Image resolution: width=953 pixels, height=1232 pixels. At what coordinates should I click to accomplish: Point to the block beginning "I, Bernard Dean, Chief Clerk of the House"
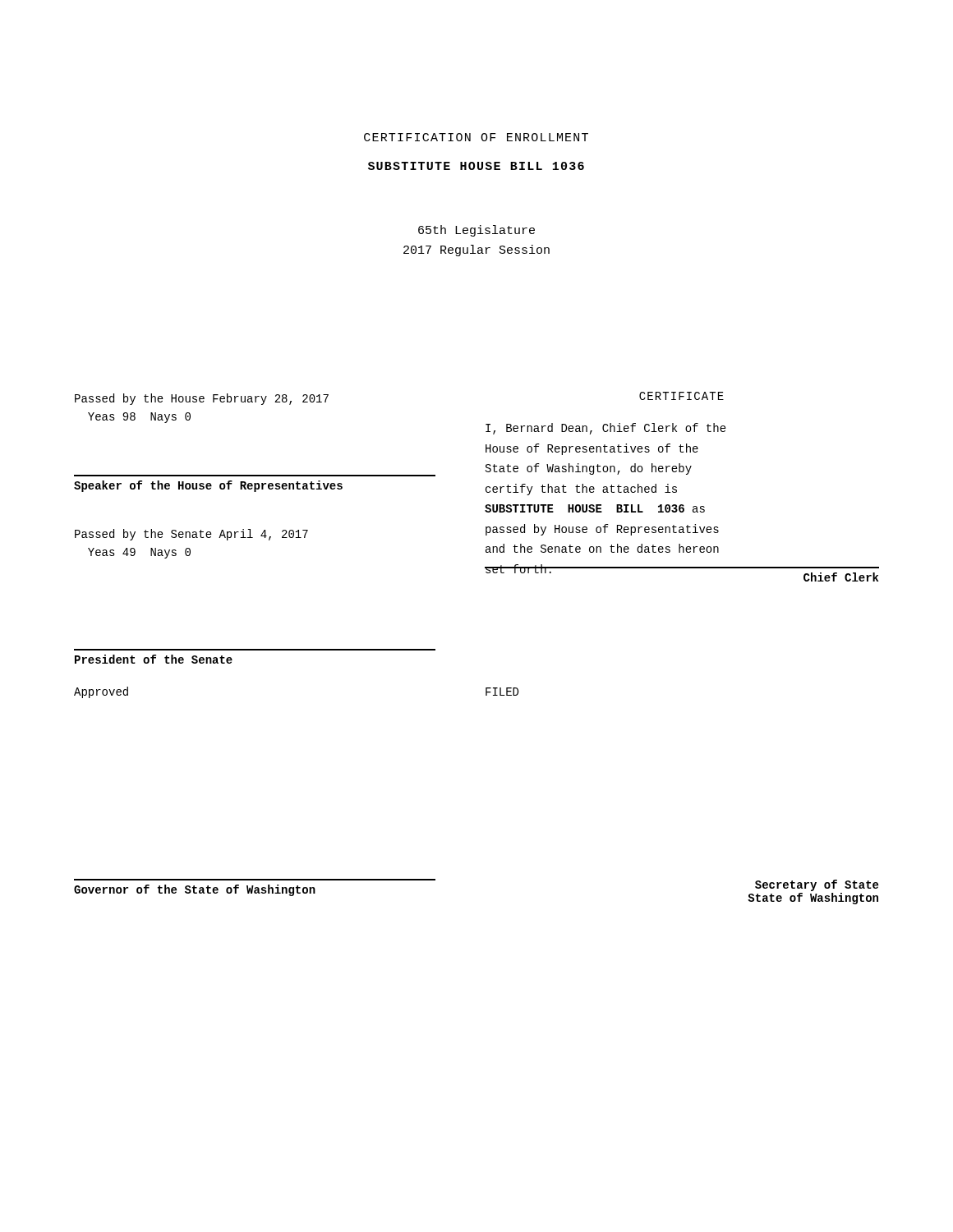click(x=605, y=499)
